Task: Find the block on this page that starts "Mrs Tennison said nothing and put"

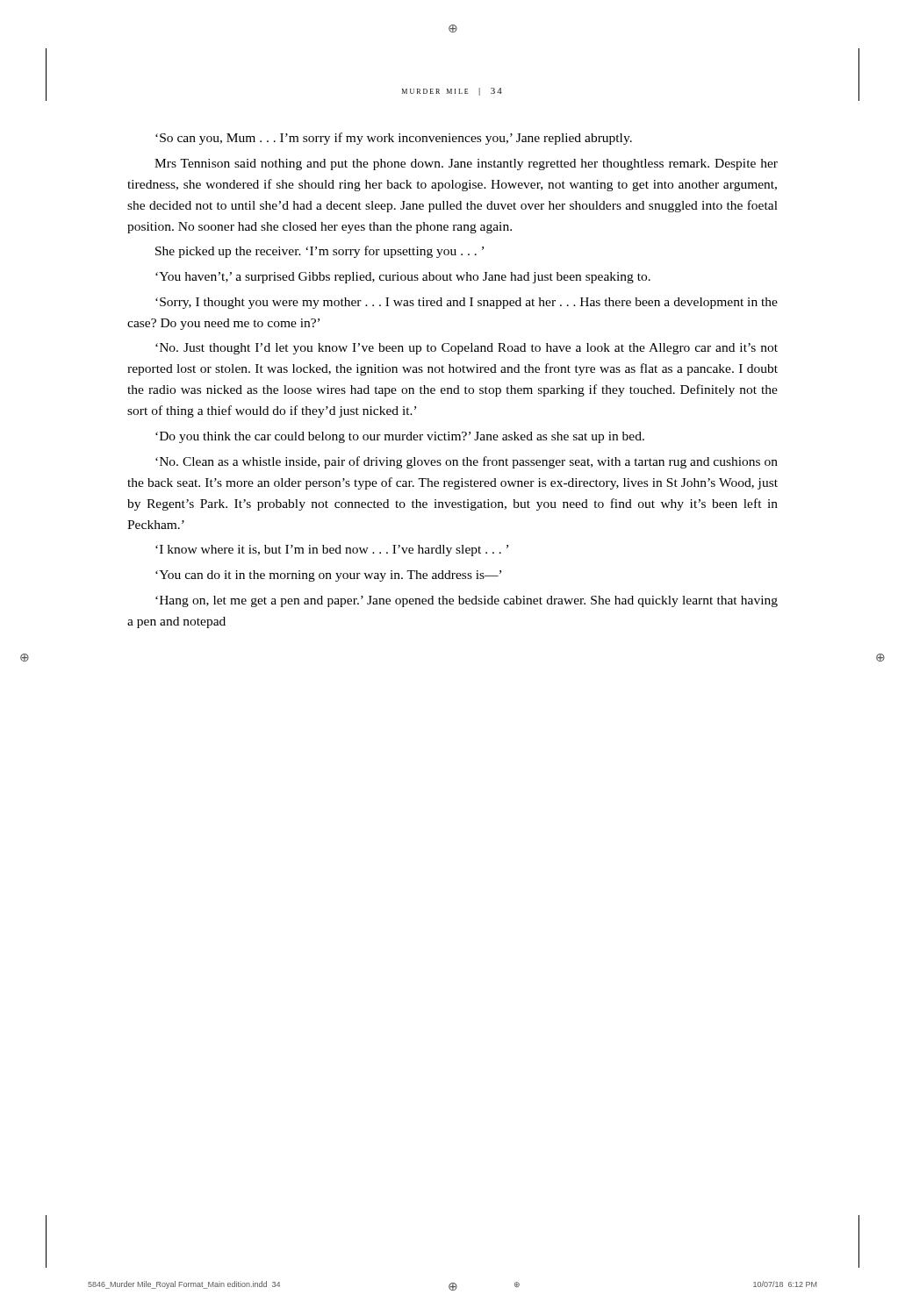Action: 452,195
